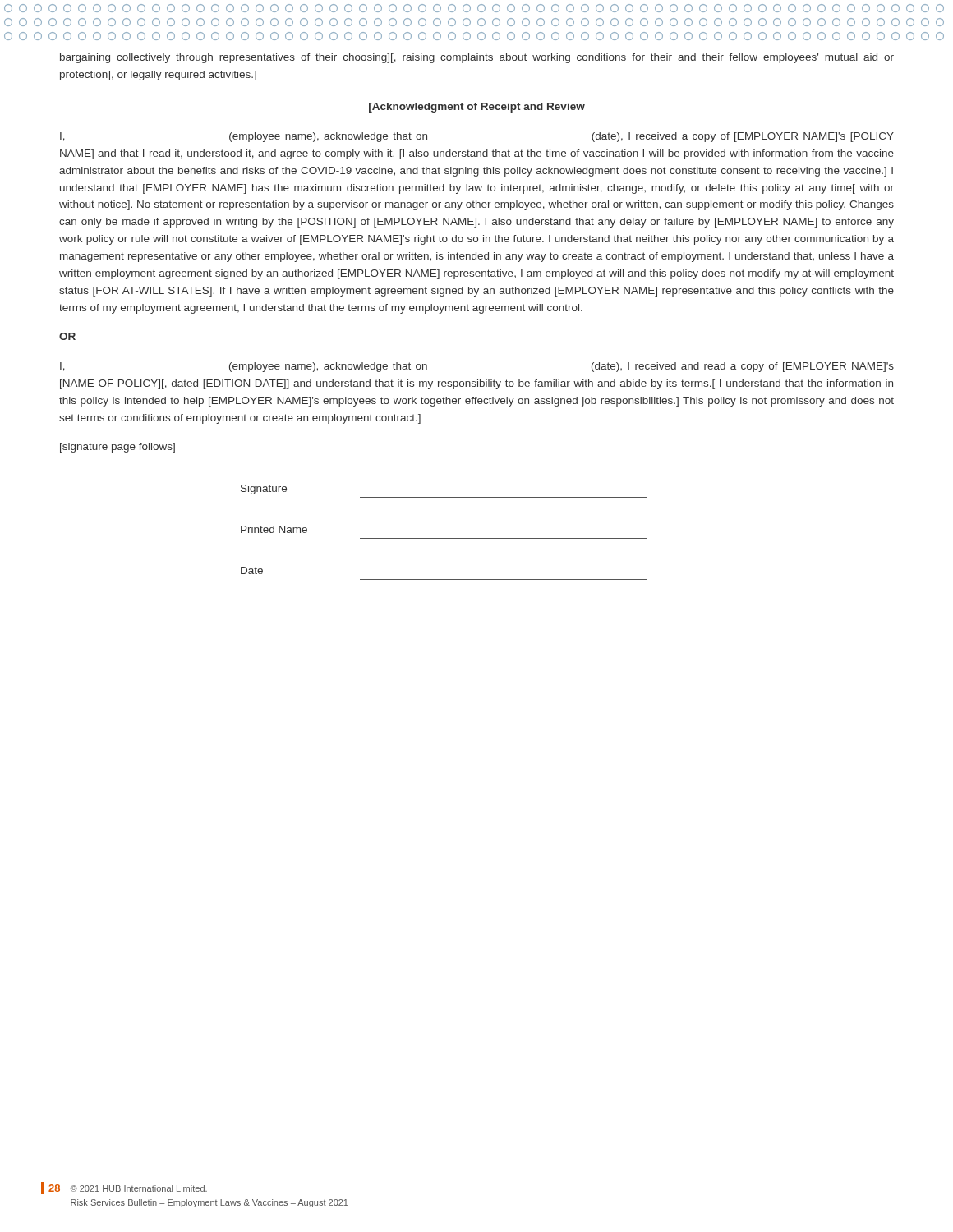
Task: Click on the region starting "bargaining collectively through representatives of their choosing][,"
Action: (476, 66)
